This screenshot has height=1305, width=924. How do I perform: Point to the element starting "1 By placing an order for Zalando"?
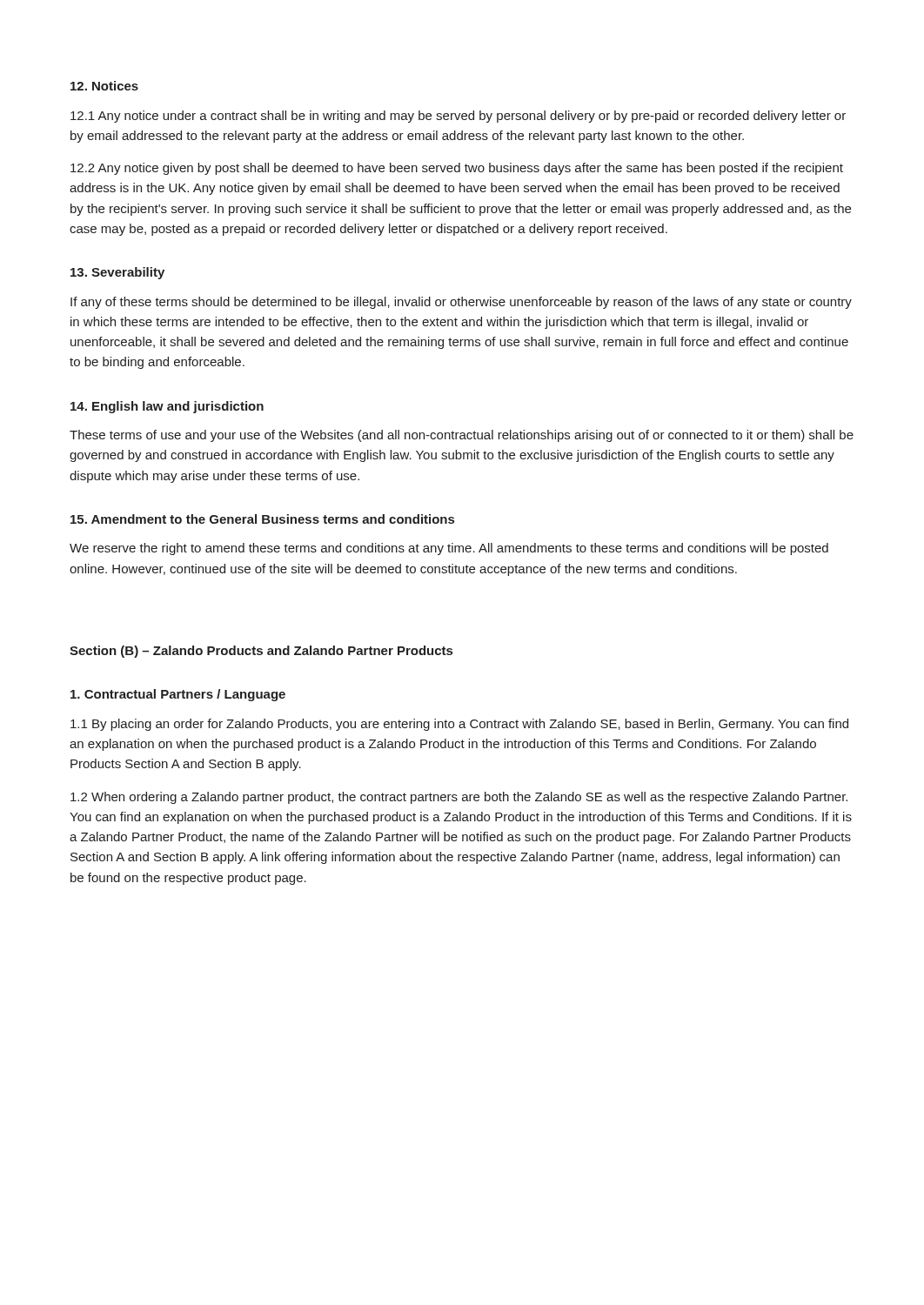(x=459, y=743)
